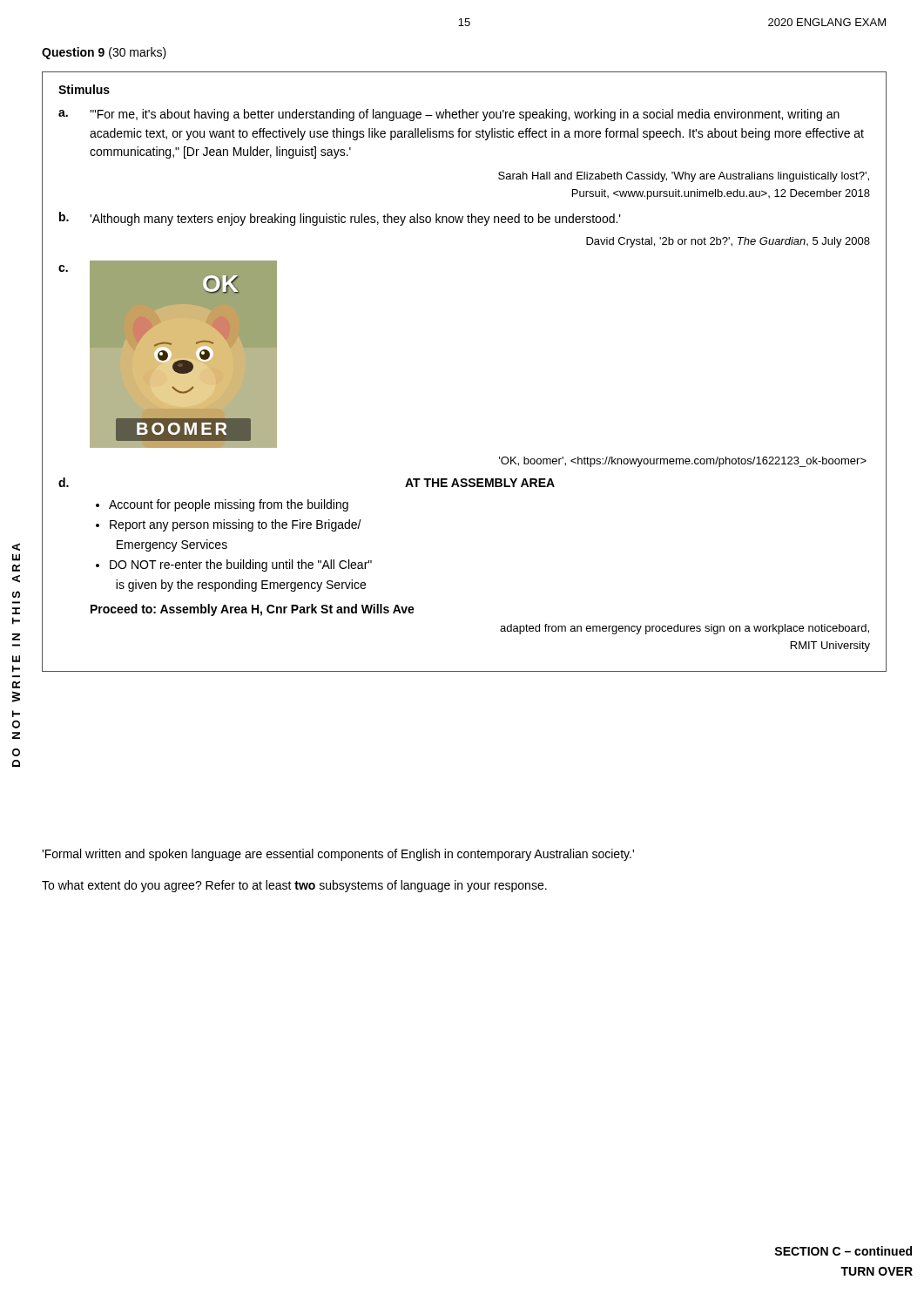This screenshot has height=1307, width=924.
Task: Locate the element starting "Proceed to: Assembly Area H, Cnr"
Action: coord(252,609)
